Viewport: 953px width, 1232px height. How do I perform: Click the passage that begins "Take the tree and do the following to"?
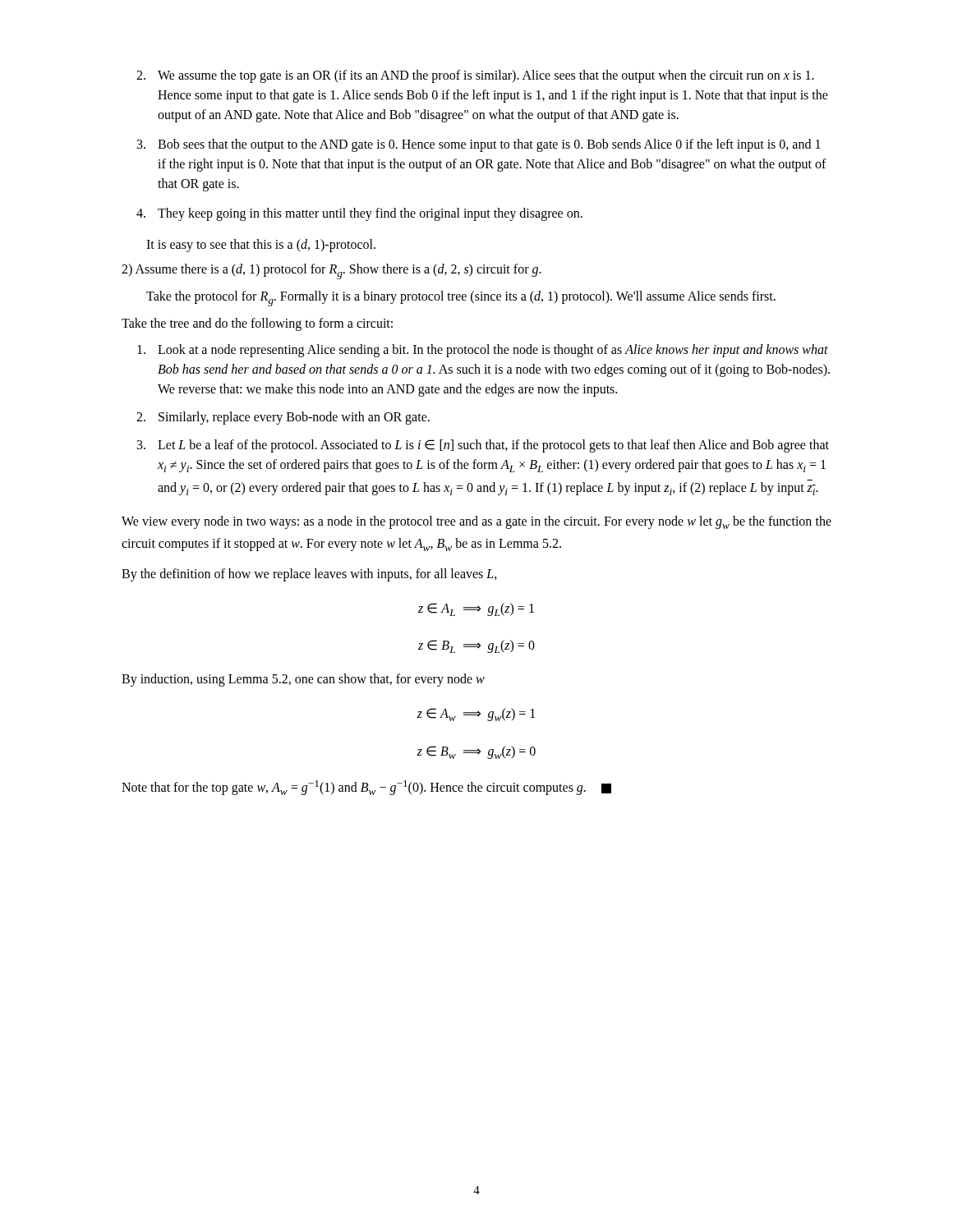click(258, 323)
